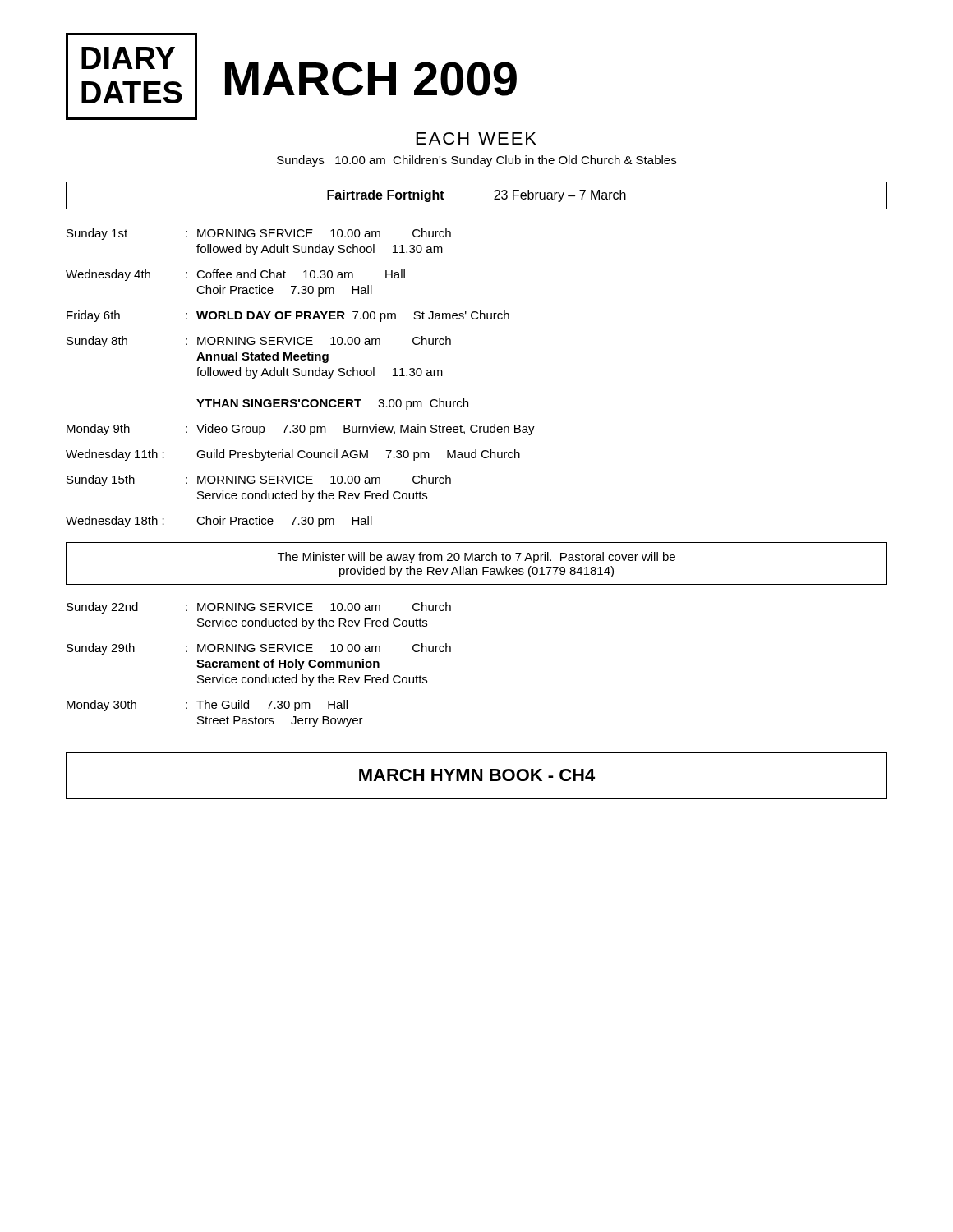
Task: Click the passage that begins "Wednesday 11th : Guild Presbyterial Council"
Action: click(476, 453)
